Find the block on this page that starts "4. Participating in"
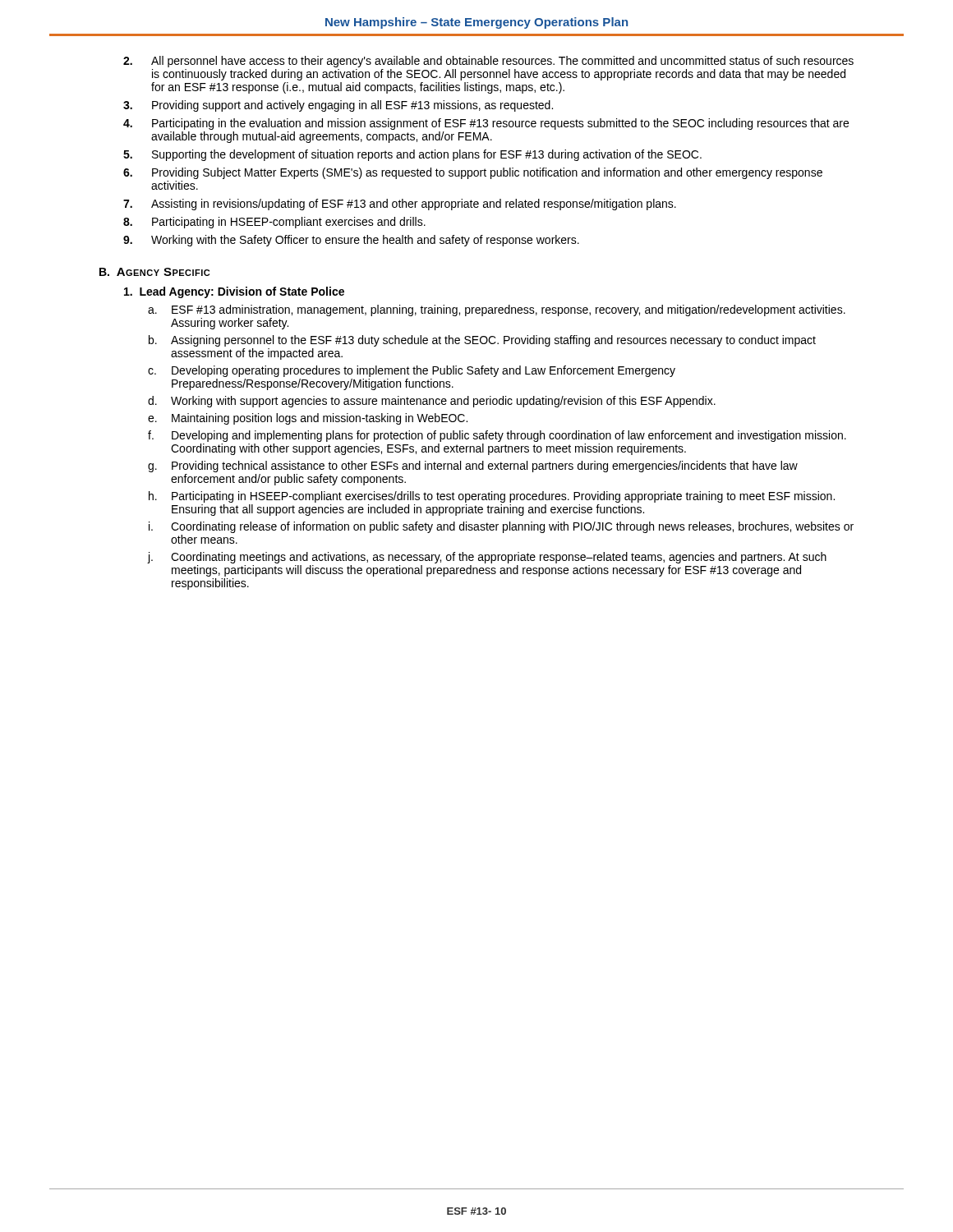Image resolution: width=953 pixels, height=1232 pixels. point(489,130)
